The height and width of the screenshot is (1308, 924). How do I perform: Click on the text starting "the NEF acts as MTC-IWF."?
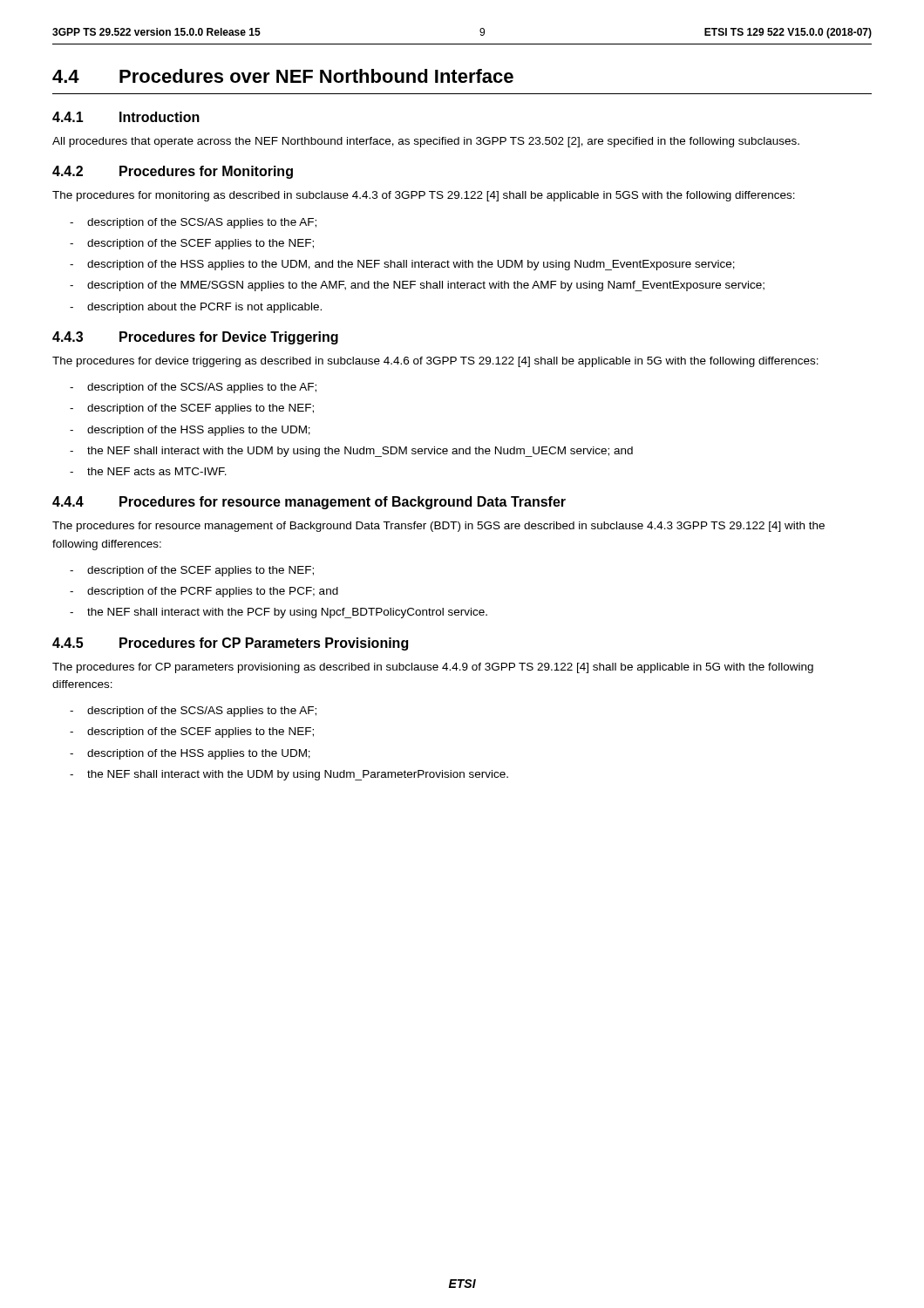pos(157,471)
